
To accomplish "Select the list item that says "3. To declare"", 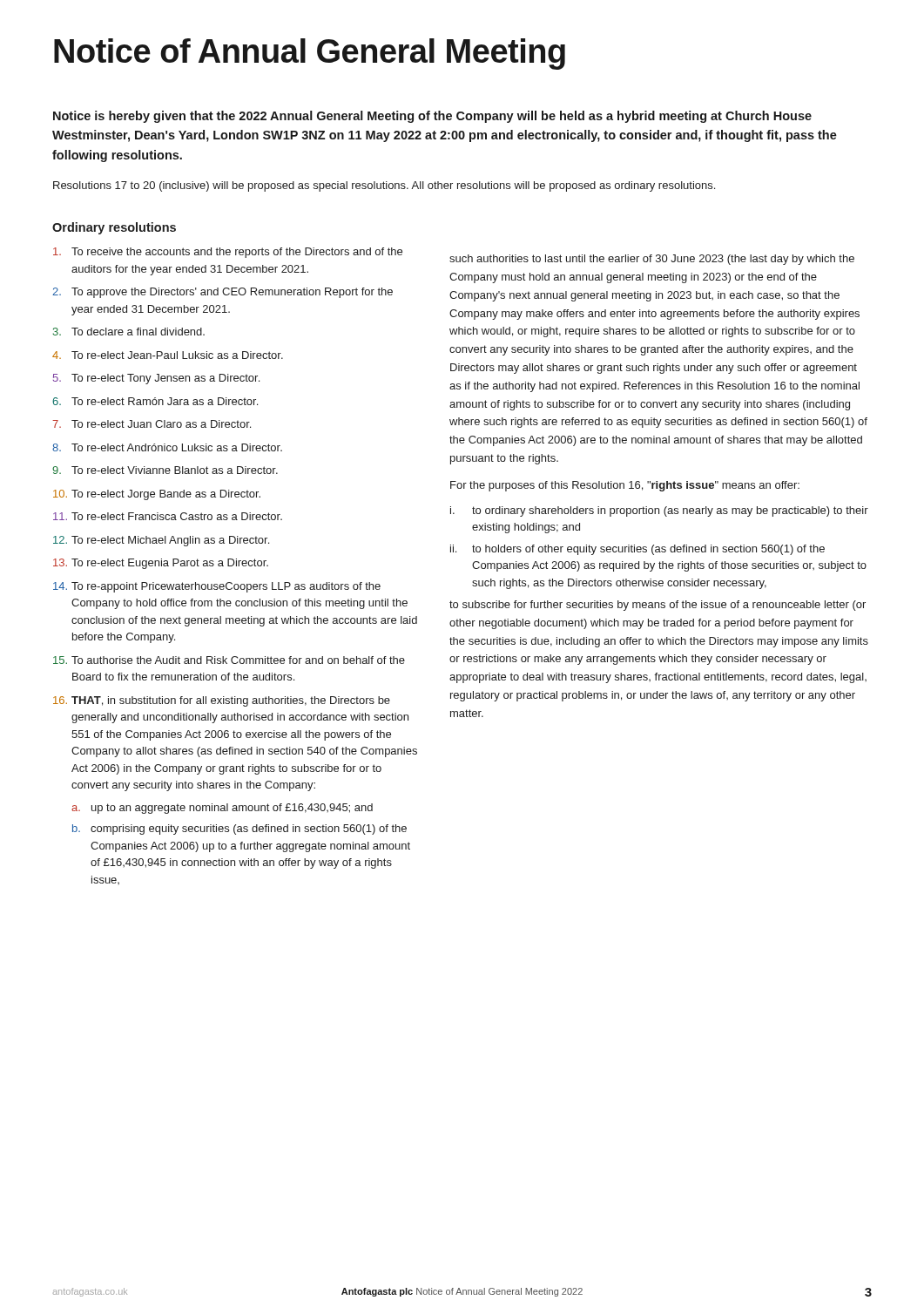I will [129, 332].
